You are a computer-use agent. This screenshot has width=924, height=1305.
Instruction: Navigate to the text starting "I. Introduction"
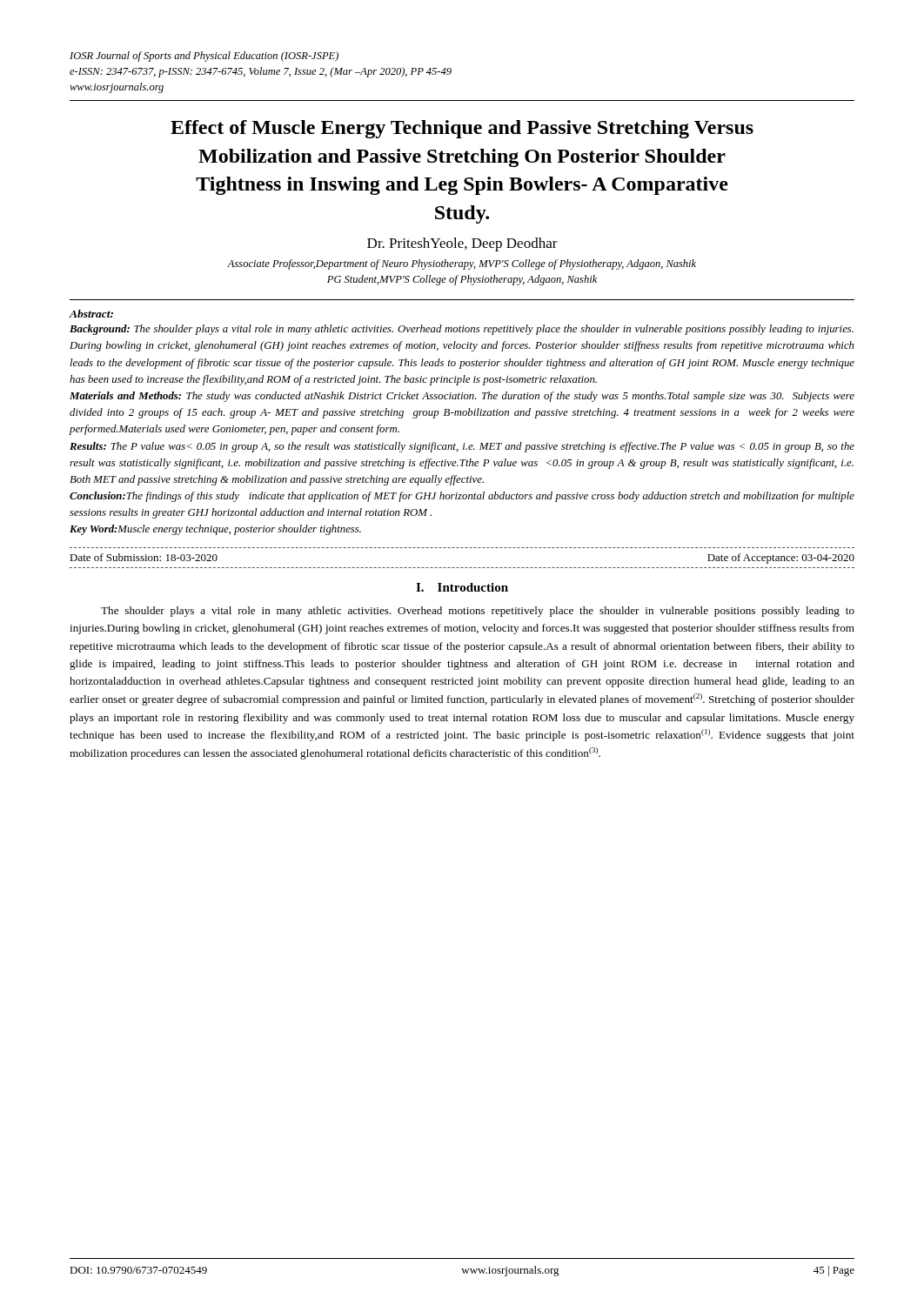click(462, 587)
